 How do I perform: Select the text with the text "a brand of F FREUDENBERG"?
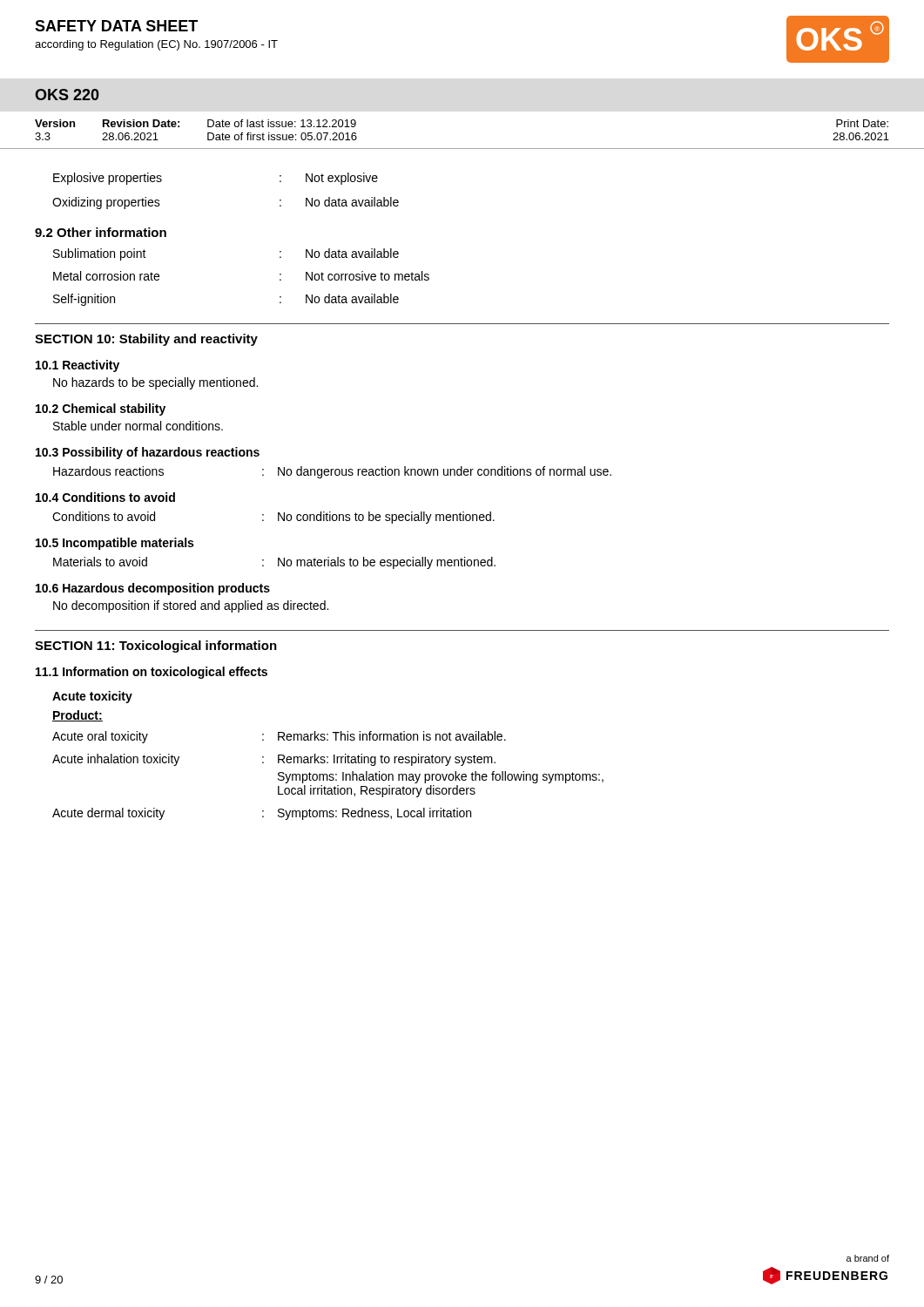[825, 1270]
